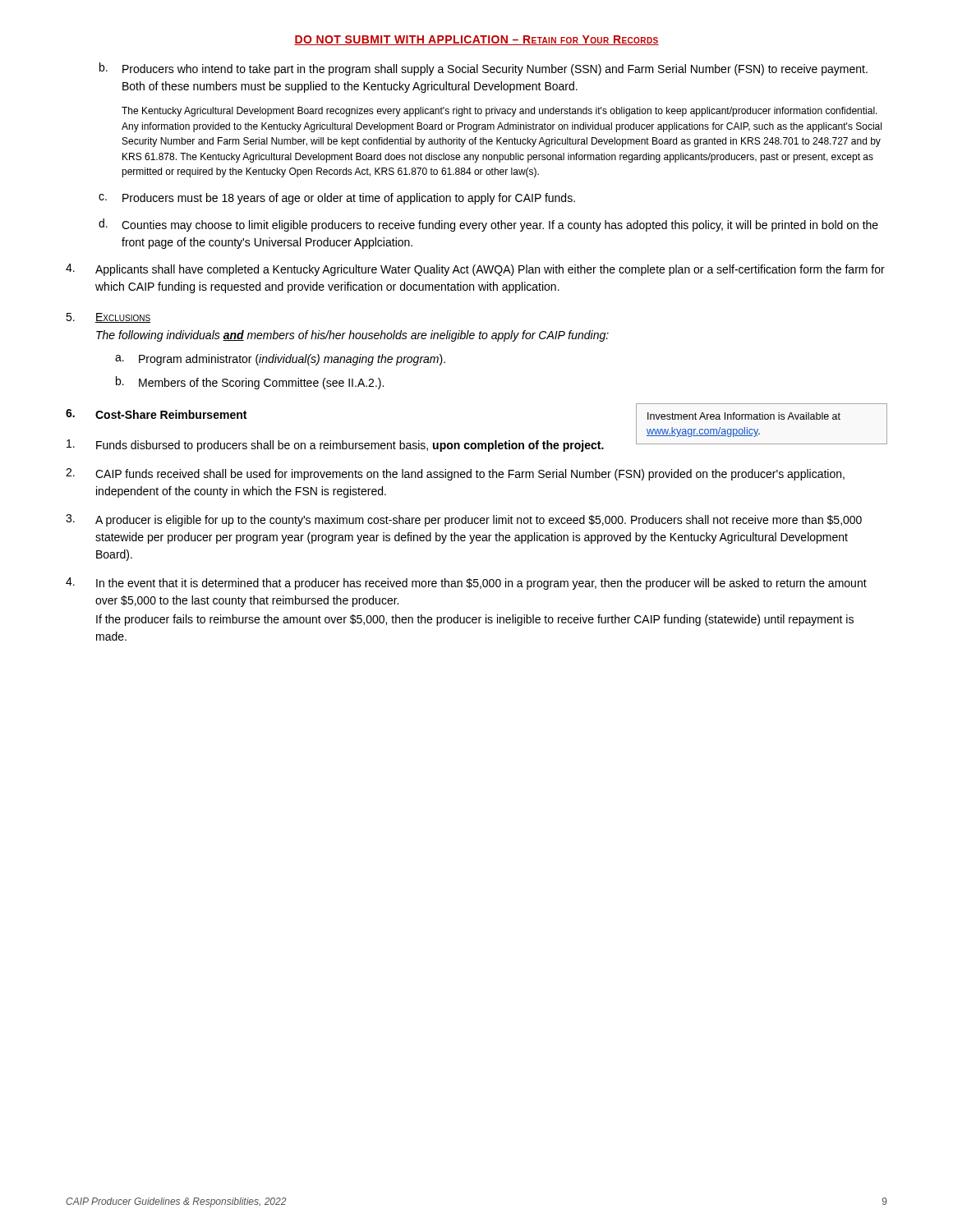The width and height of the screenshot is (953, 1232).
Task: Find the element starting "2. CAIP funds received shall be used"
Action: pyautogui.click(x=476, y=483)
